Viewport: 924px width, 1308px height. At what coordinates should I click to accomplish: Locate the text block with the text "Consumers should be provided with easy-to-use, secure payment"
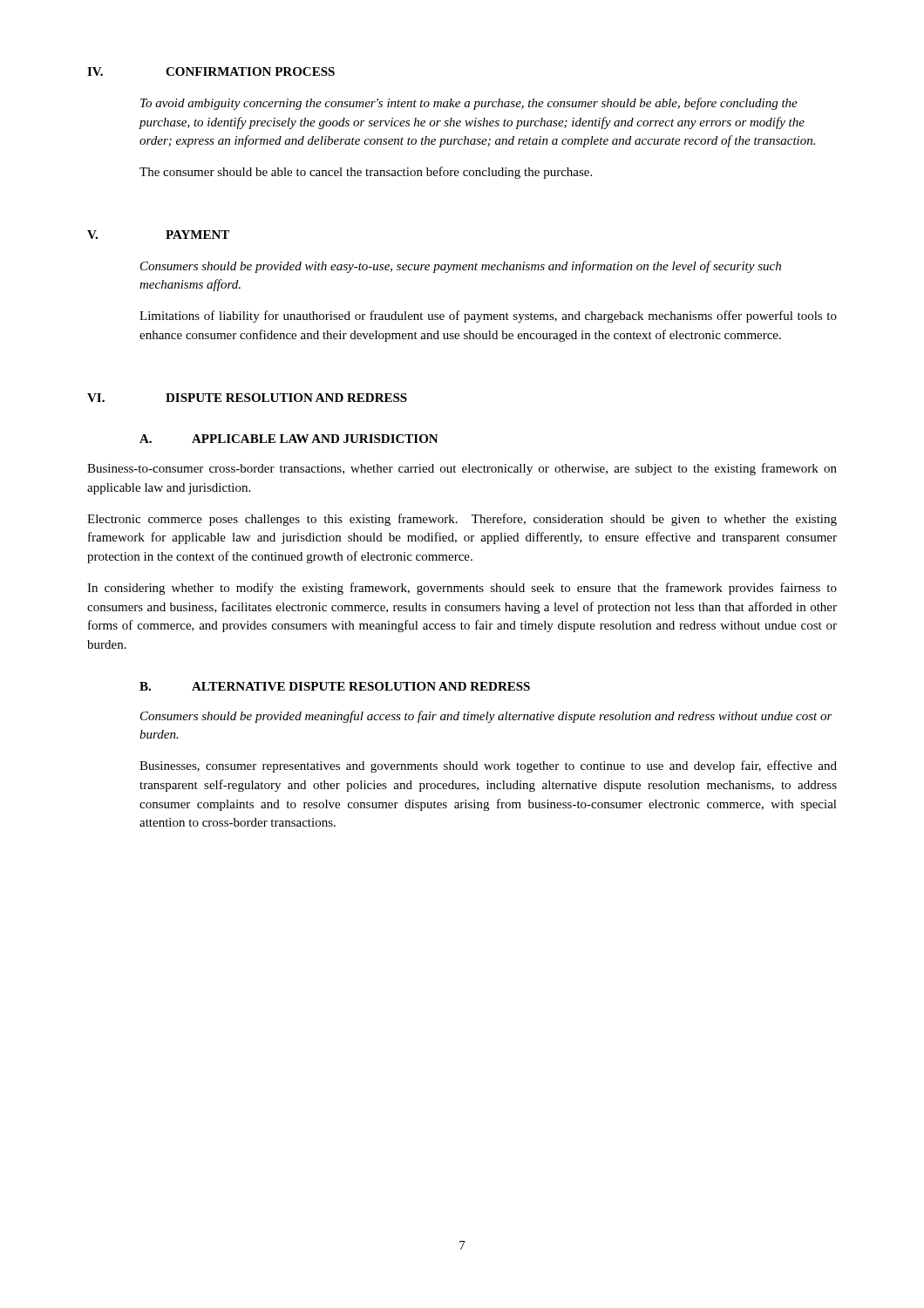[461, 275]
